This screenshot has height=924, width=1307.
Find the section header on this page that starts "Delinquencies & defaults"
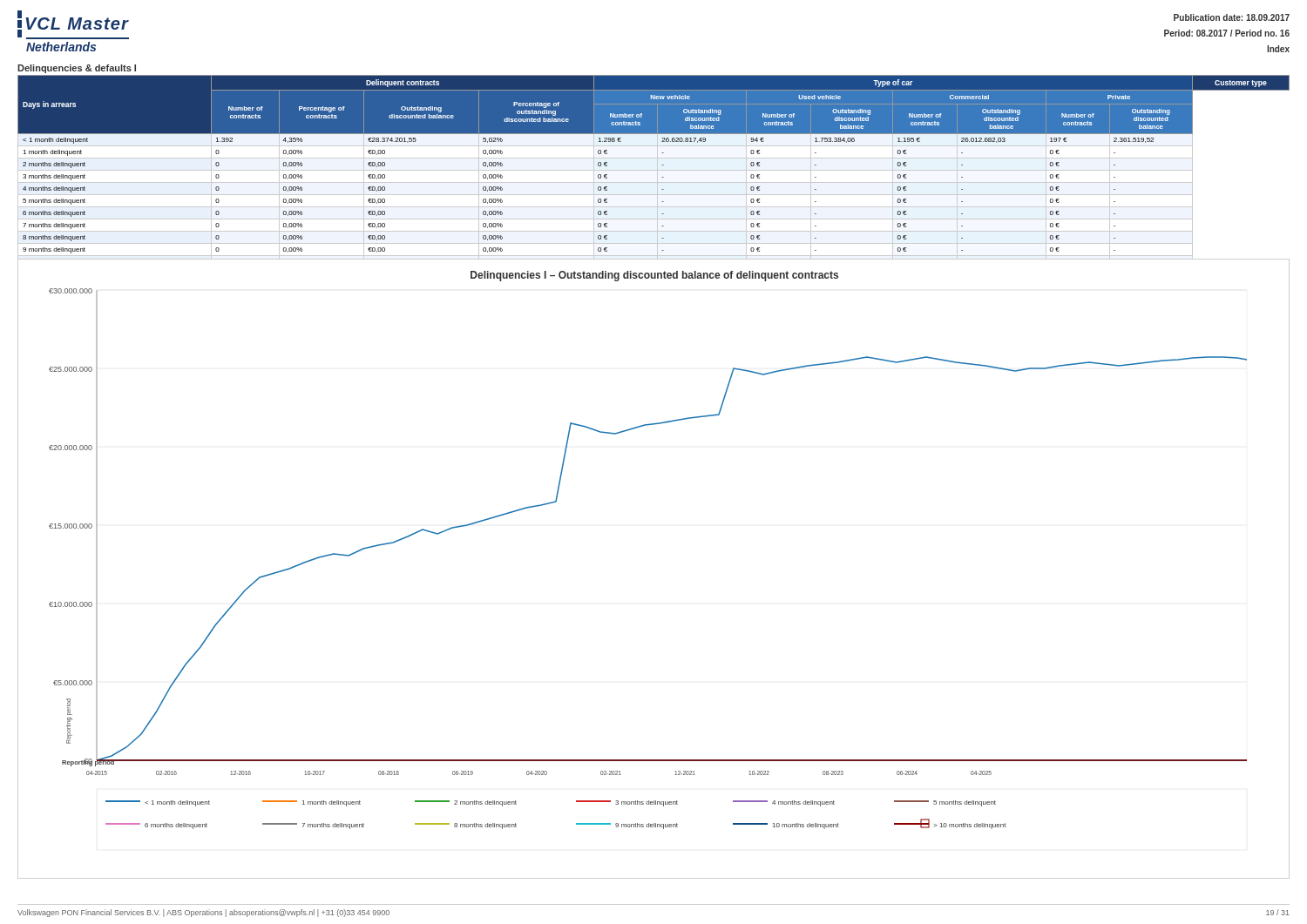[x=77, y=68]
